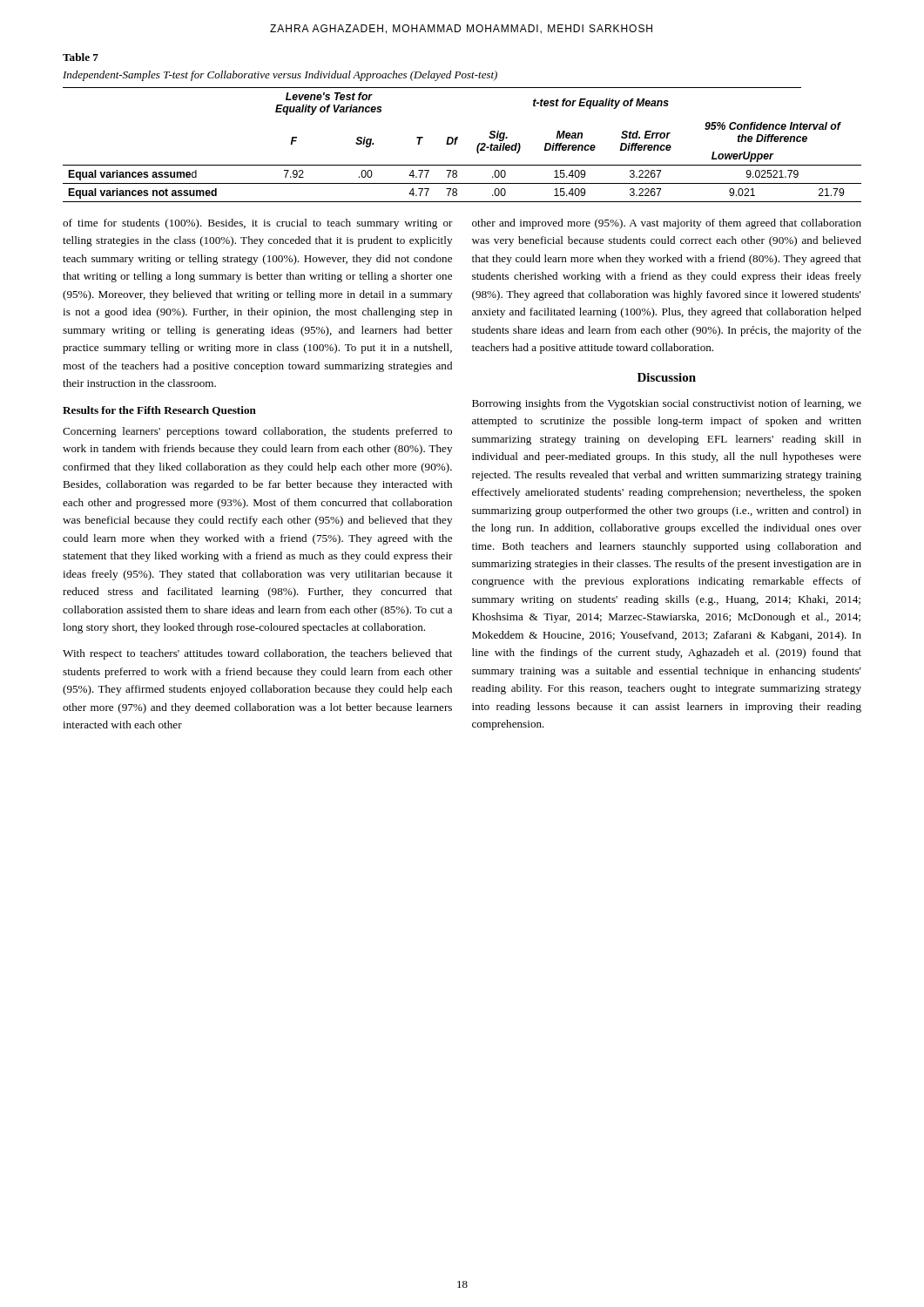Navigate to the text starting "of time for students (100%). Besides, it is"
The image size is (924, 1307).
click(x=258, y=303)
